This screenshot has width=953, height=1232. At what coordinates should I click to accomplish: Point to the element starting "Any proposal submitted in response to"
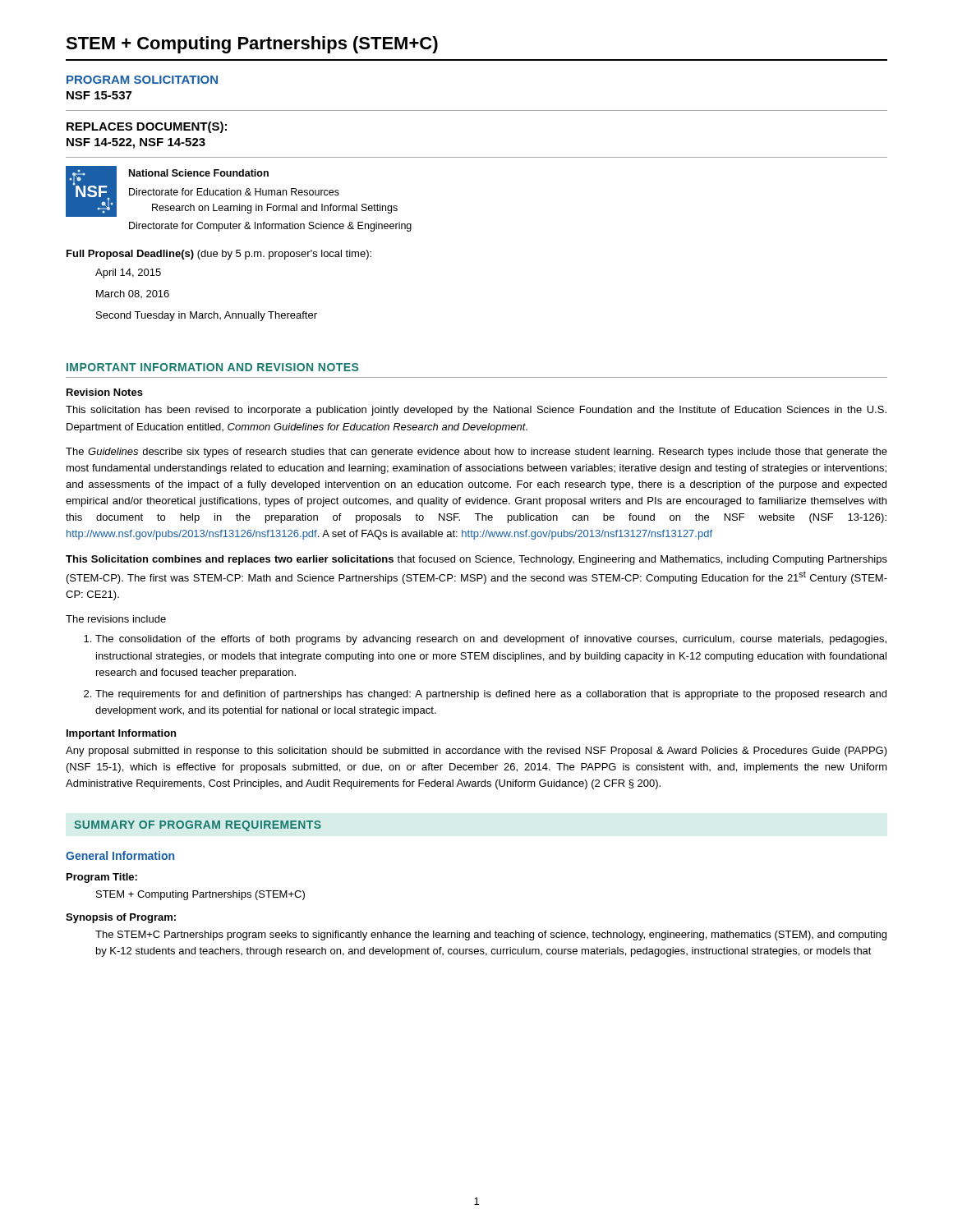pos(476,767)
